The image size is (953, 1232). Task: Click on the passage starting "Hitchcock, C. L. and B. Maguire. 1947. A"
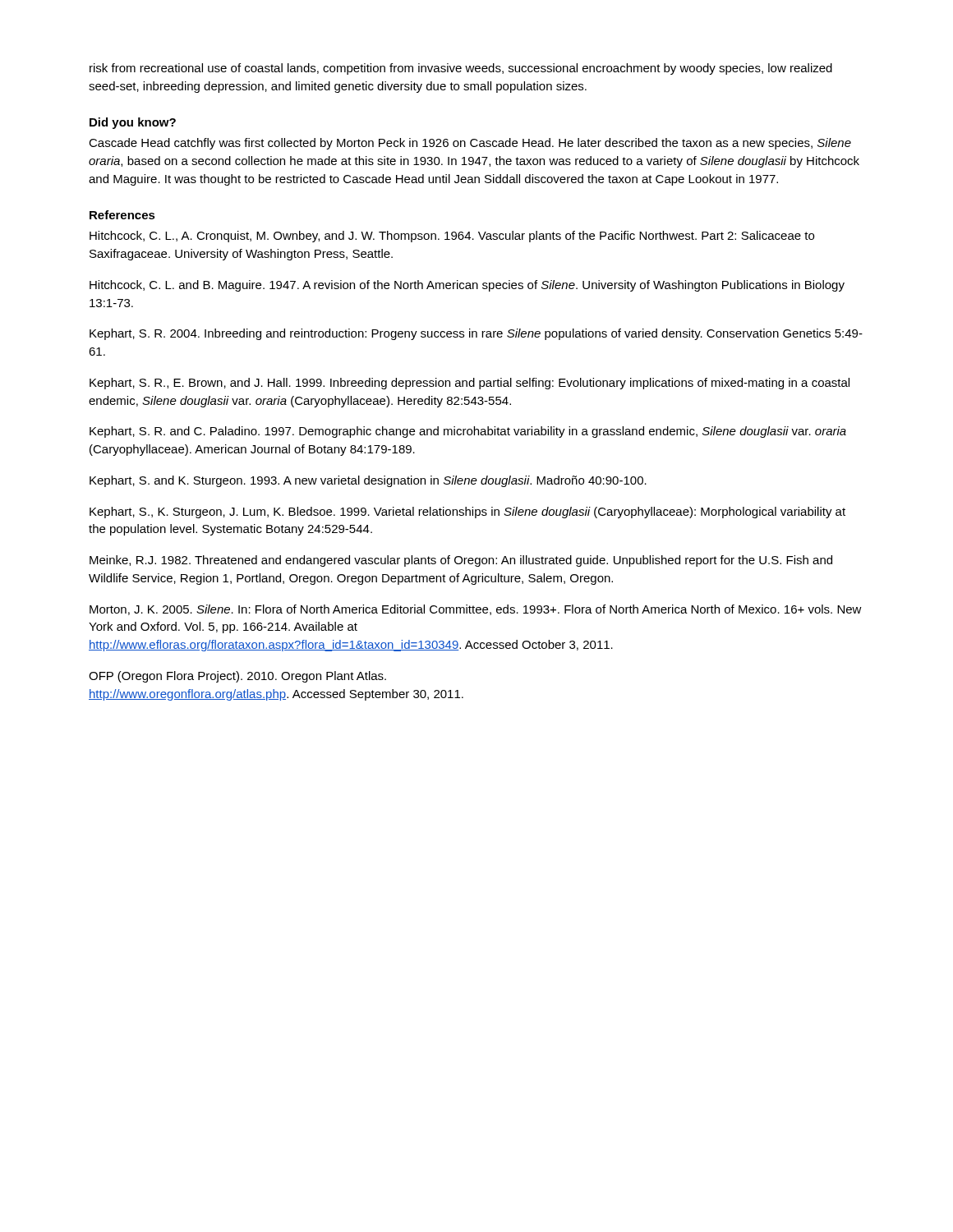click(467, 293)
